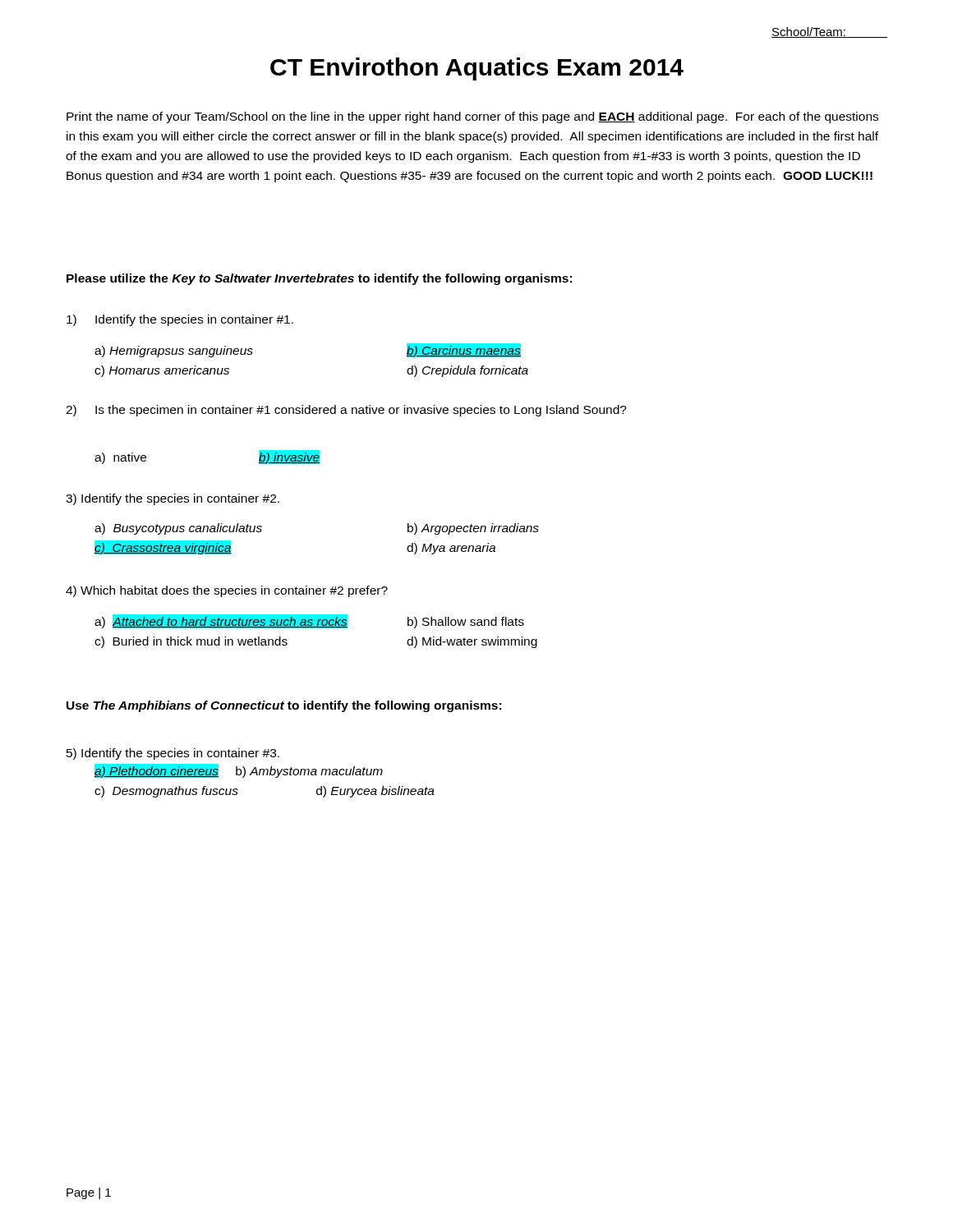Find the list item that reads "5) Identify the species in container #3. a)"

click(173, 754)
